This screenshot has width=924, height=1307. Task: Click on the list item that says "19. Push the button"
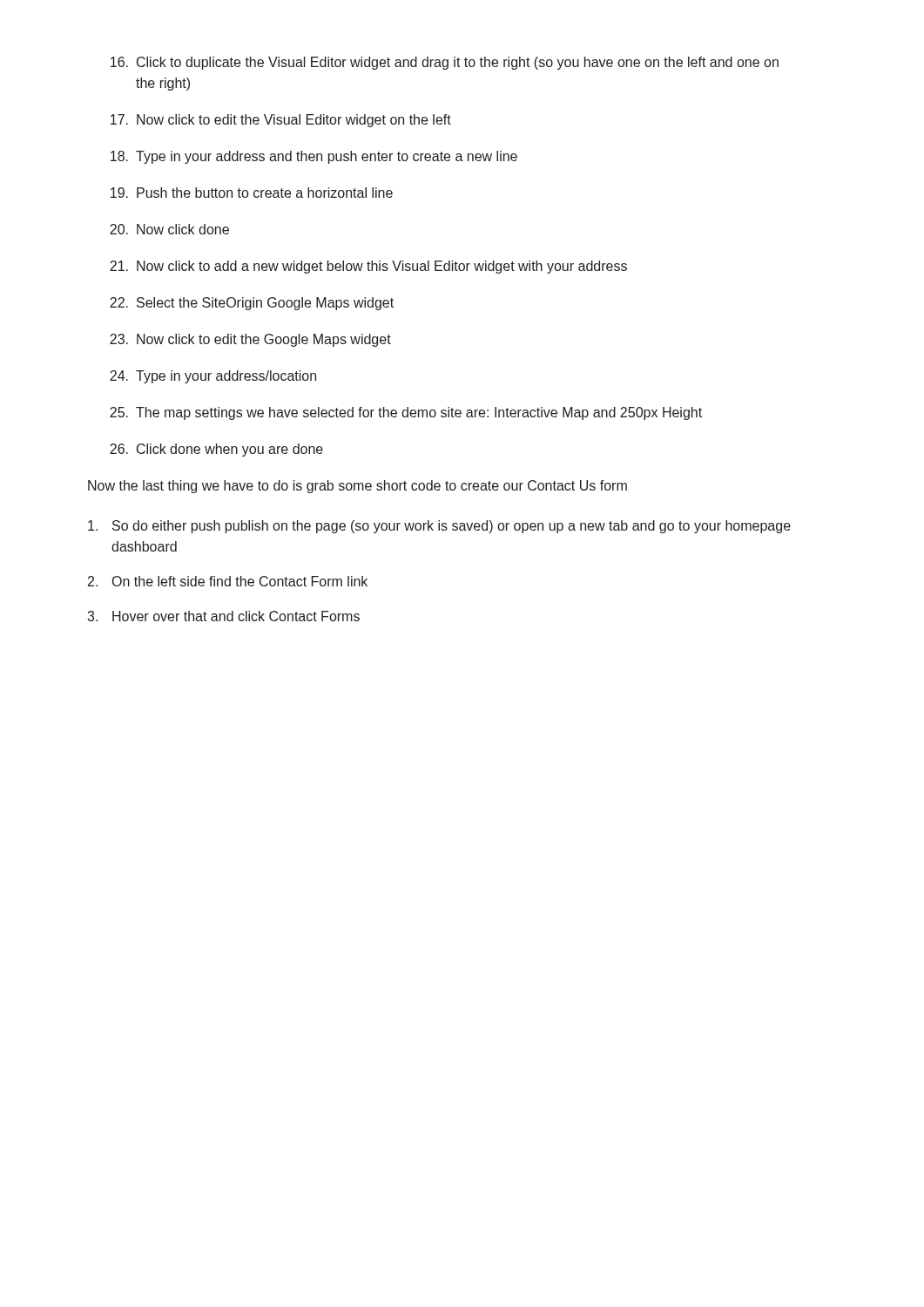[252, 193]
